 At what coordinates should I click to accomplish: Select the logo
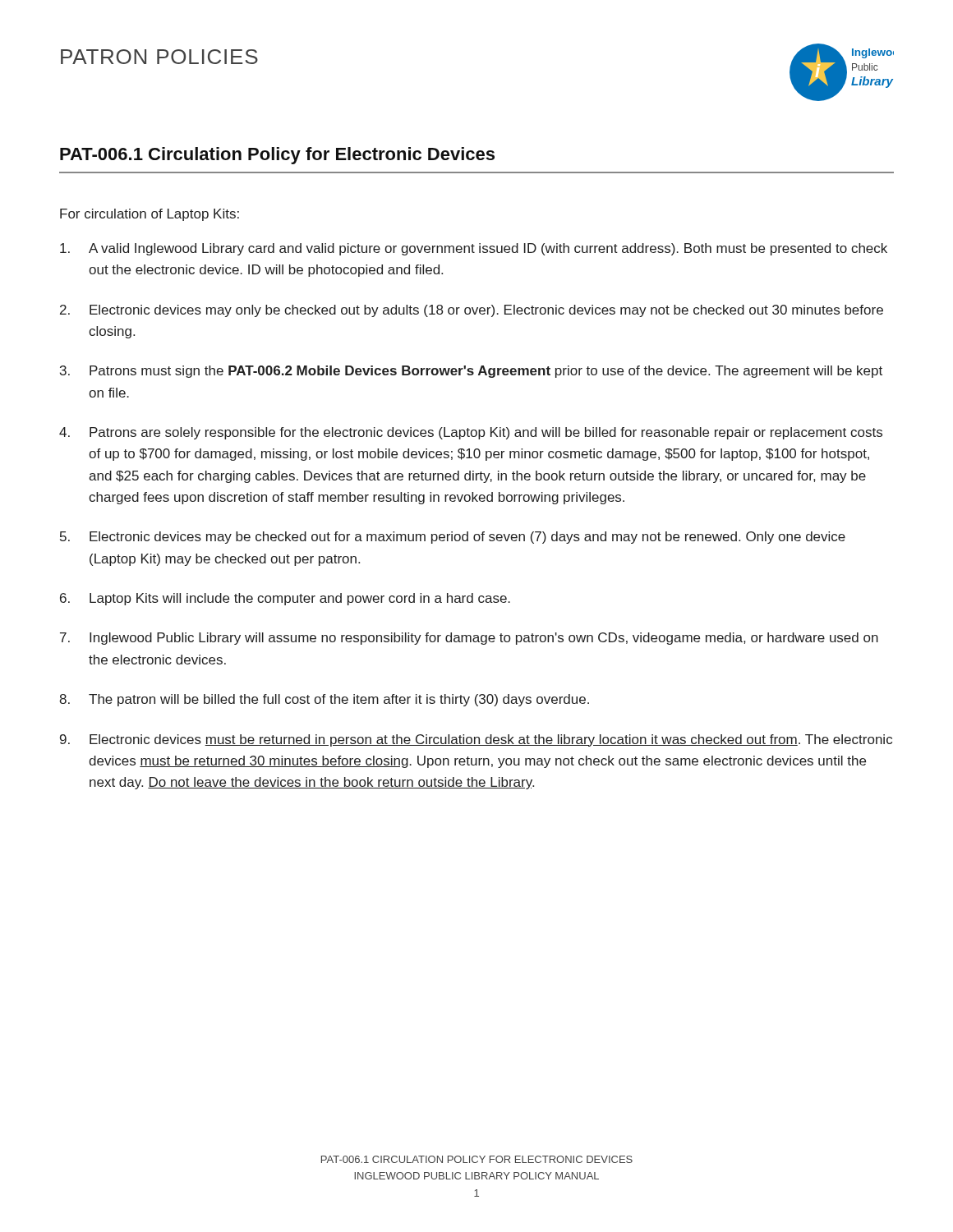pos(840,78)
